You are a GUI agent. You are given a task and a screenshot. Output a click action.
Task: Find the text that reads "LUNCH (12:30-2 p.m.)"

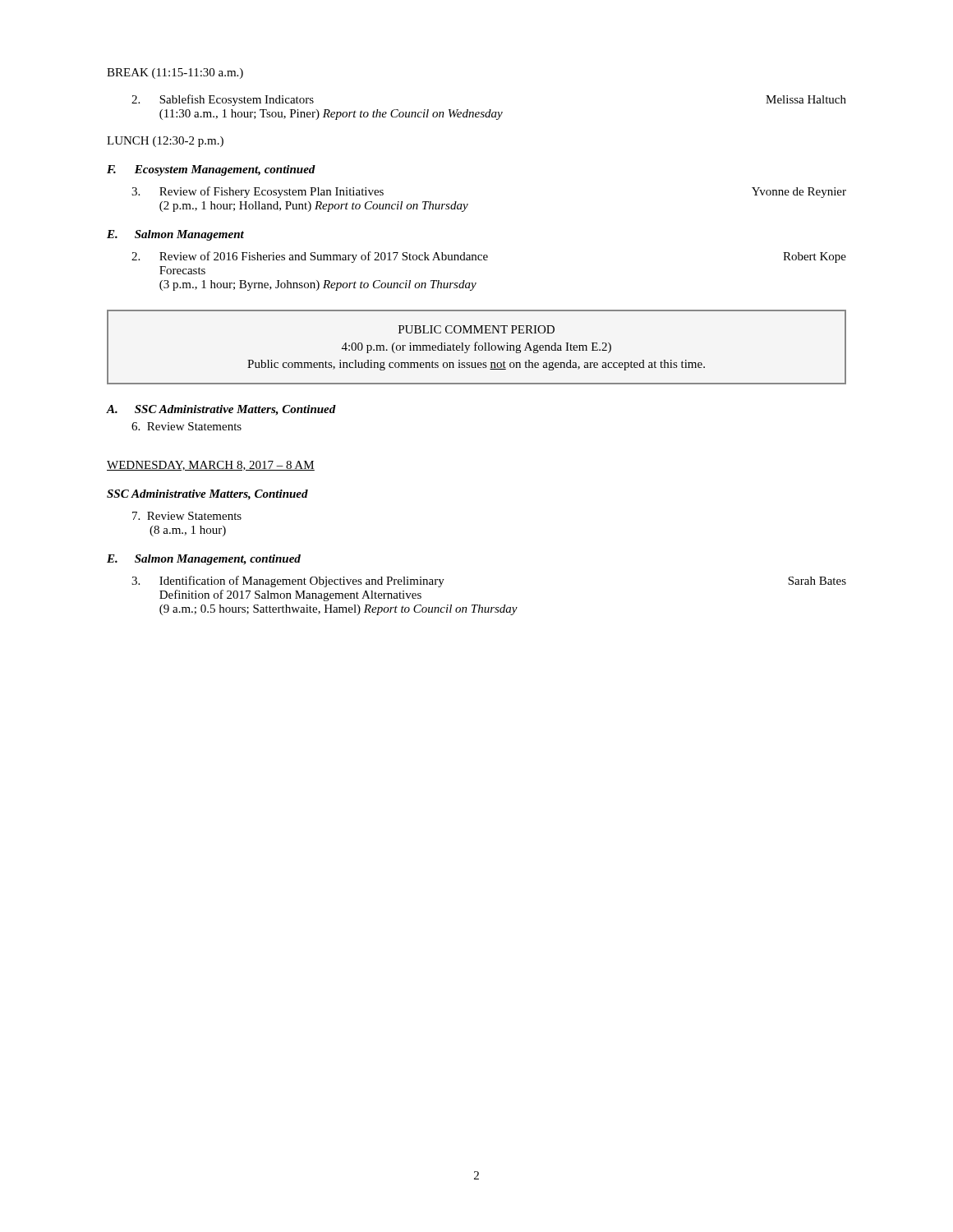coord(165,140)
